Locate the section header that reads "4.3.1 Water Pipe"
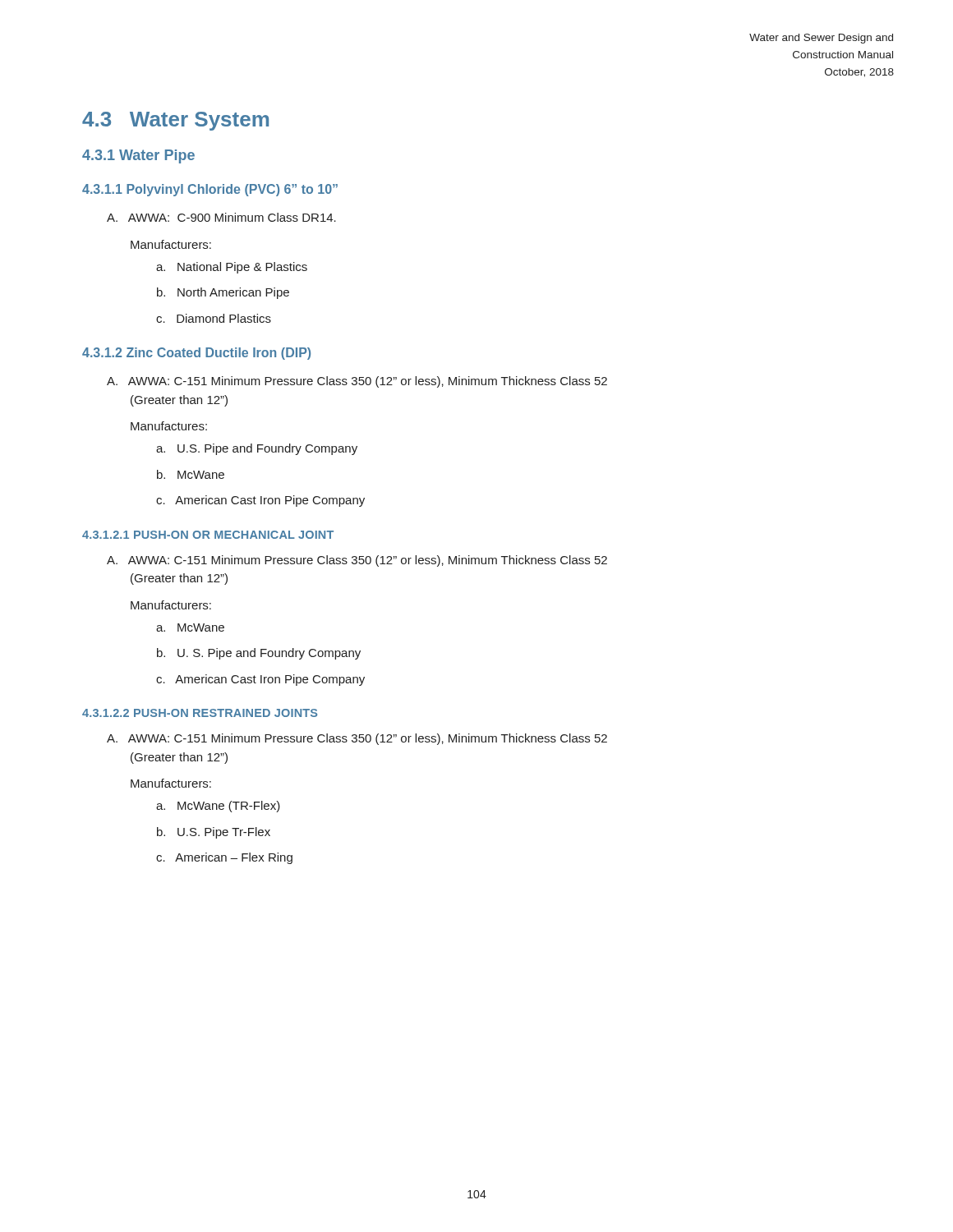The image size is (953, 1232). 139,155
